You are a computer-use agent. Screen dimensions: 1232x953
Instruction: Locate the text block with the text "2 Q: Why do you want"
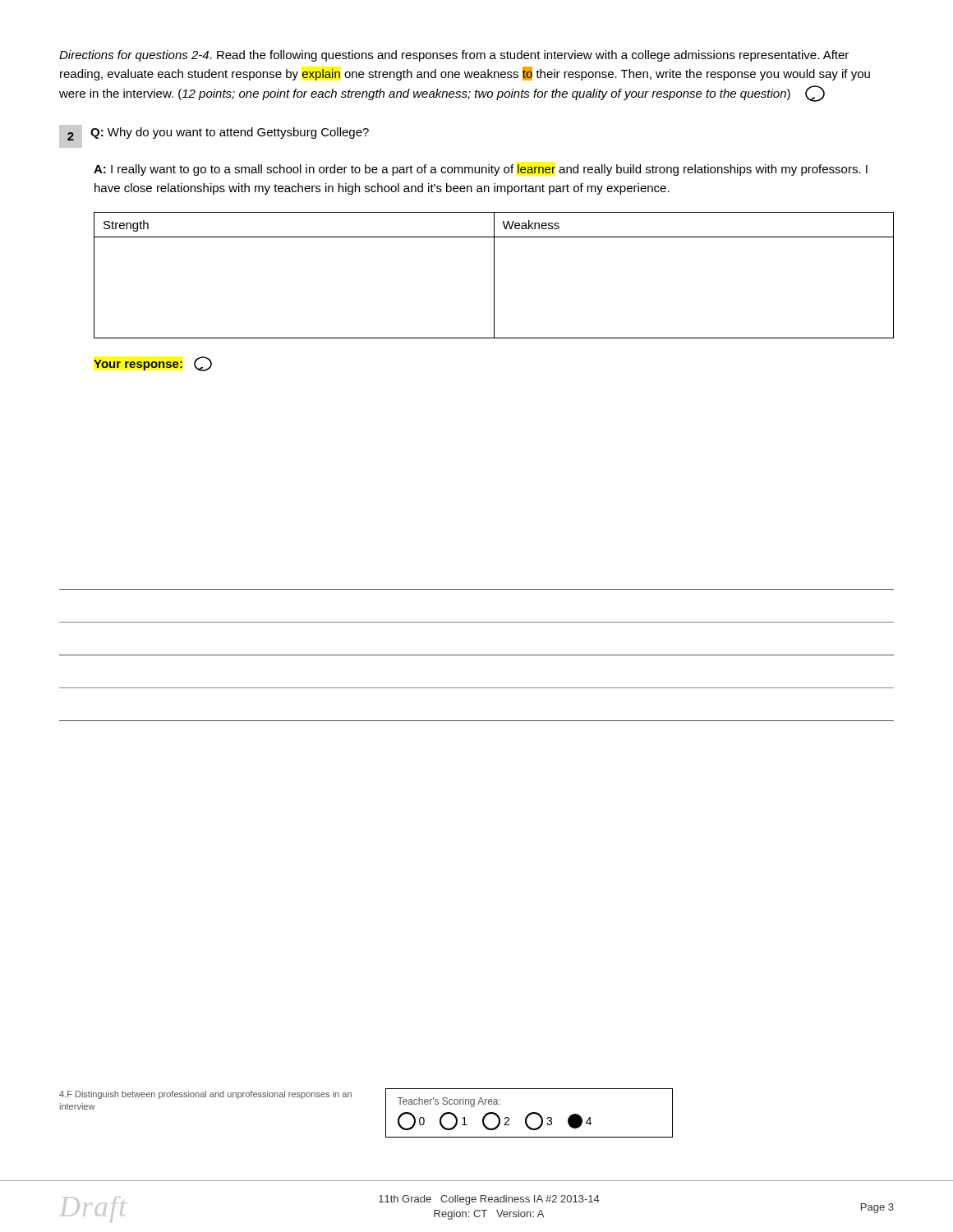click(214, 136)
